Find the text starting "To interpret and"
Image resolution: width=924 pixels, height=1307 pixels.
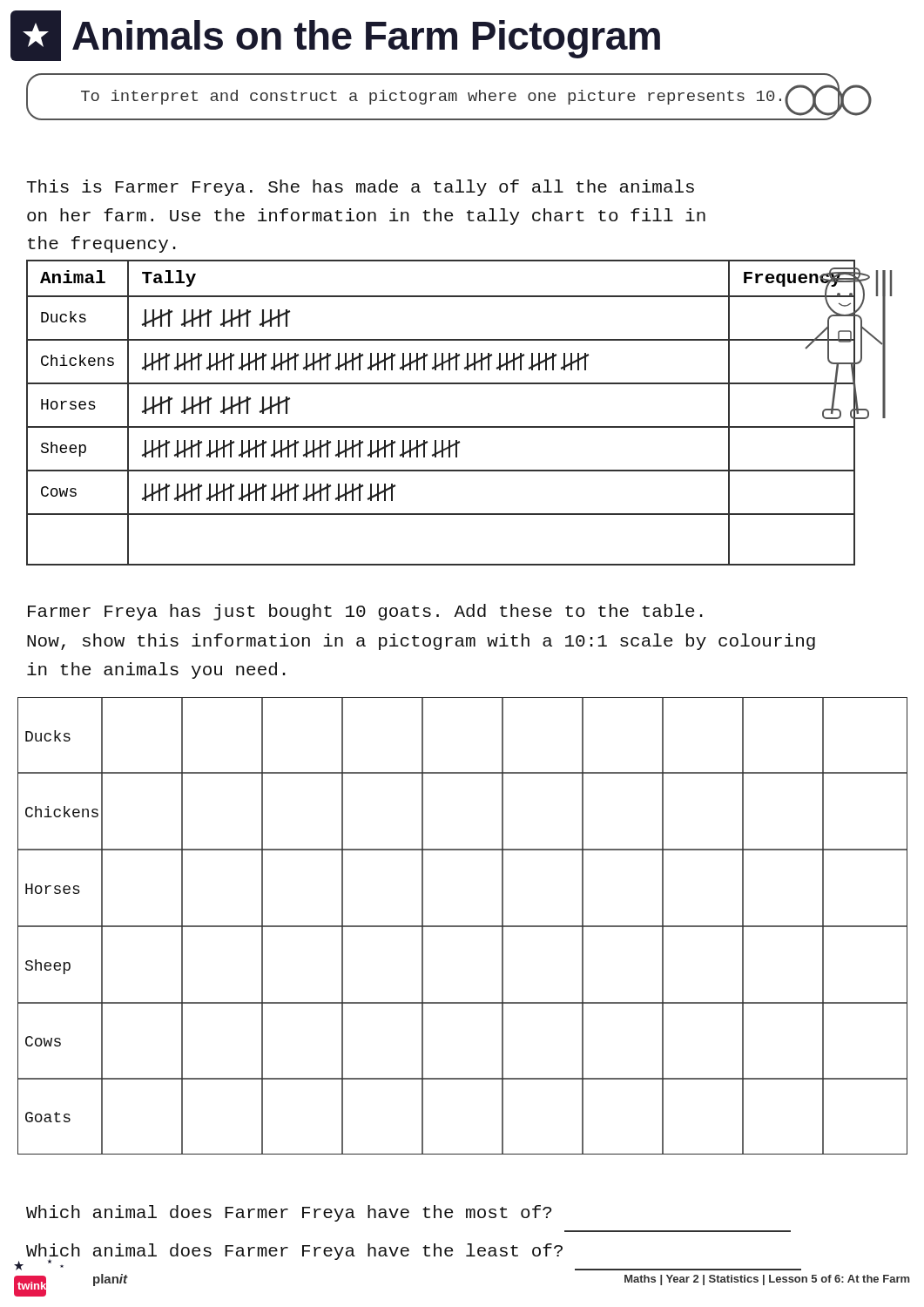(433, 97)
